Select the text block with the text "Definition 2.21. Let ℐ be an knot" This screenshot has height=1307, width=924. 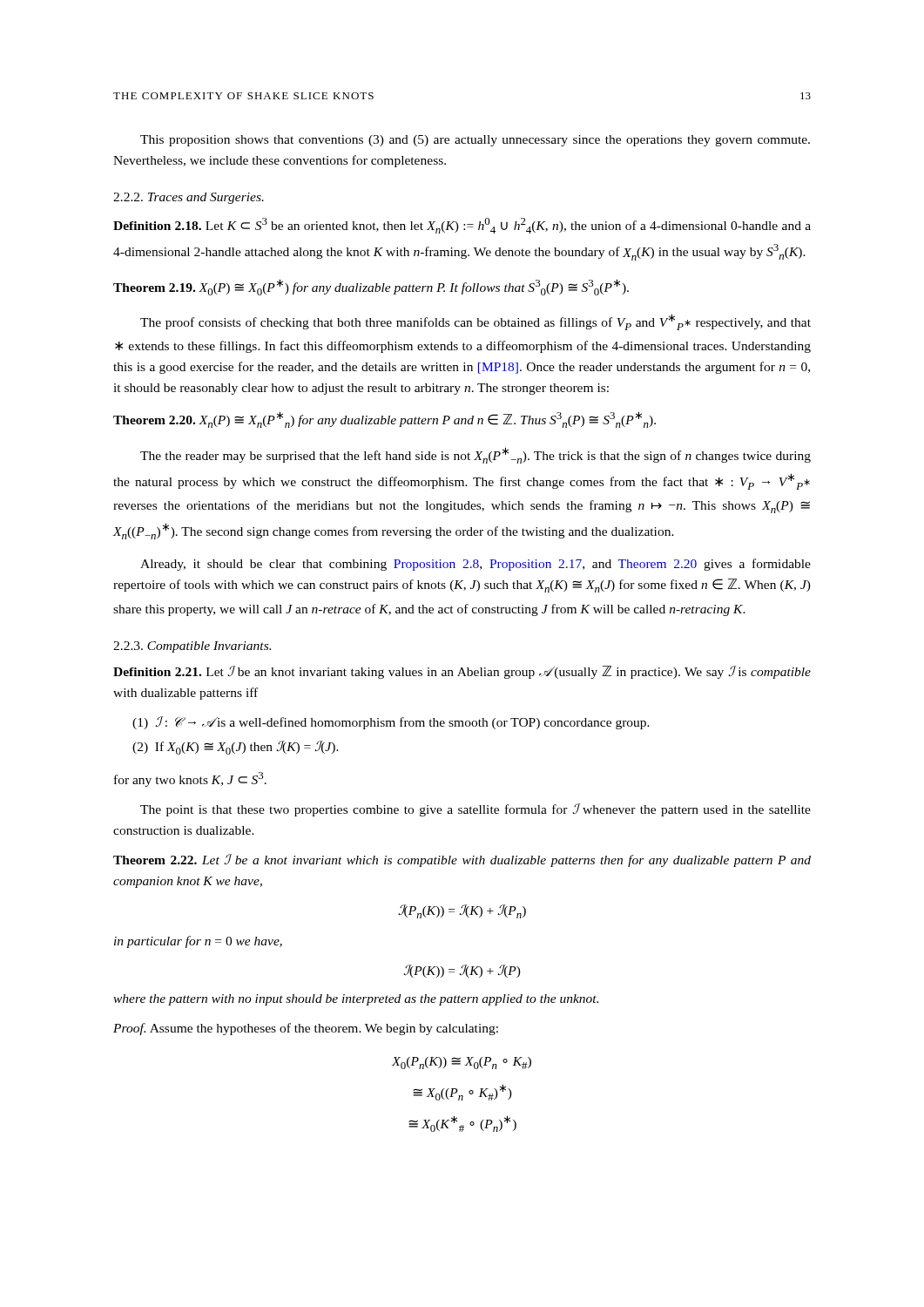tap(462, 682)
